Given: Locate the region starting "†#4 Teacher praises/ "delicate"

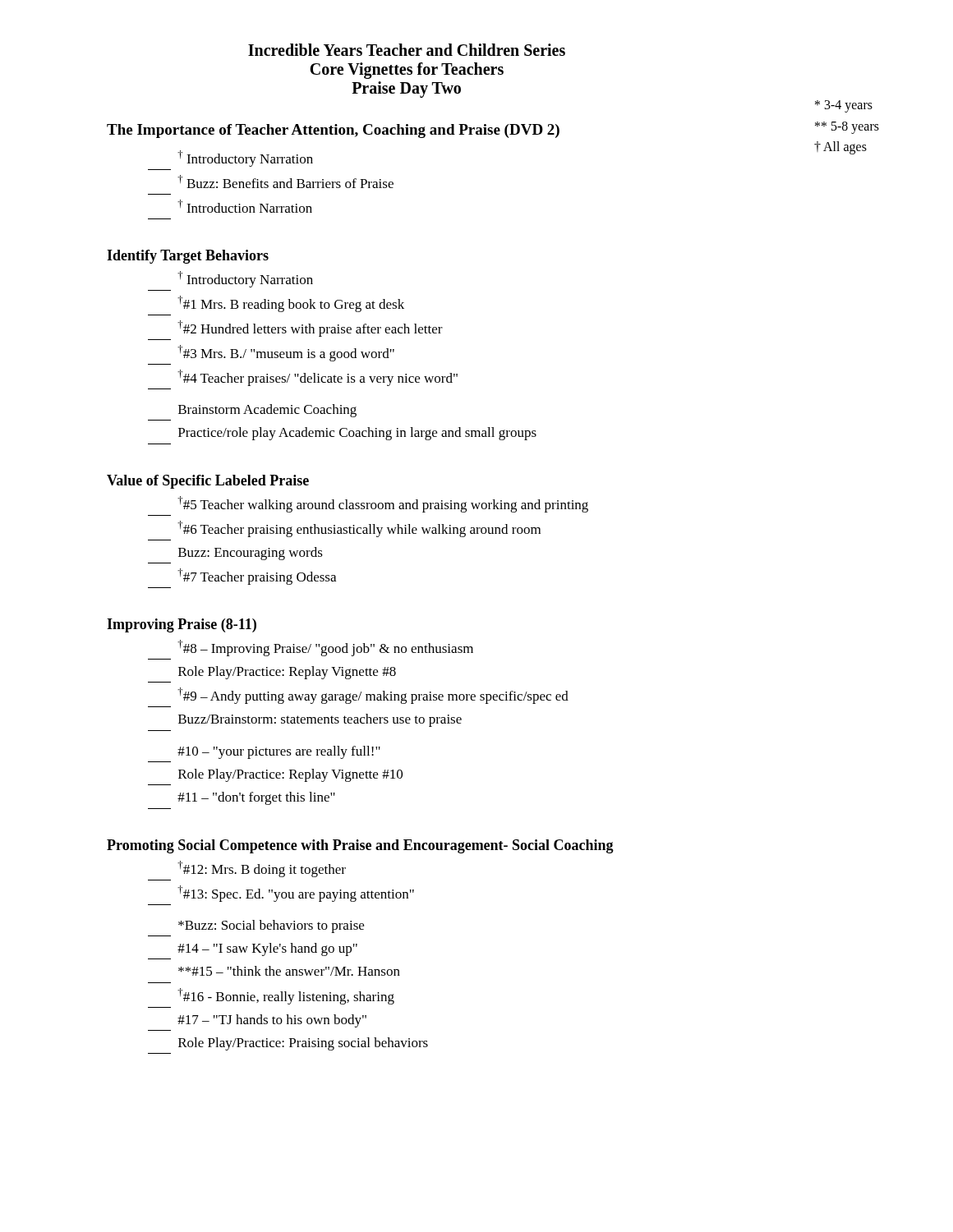Looking at the screenshot, I should click(x=303, y=379).
